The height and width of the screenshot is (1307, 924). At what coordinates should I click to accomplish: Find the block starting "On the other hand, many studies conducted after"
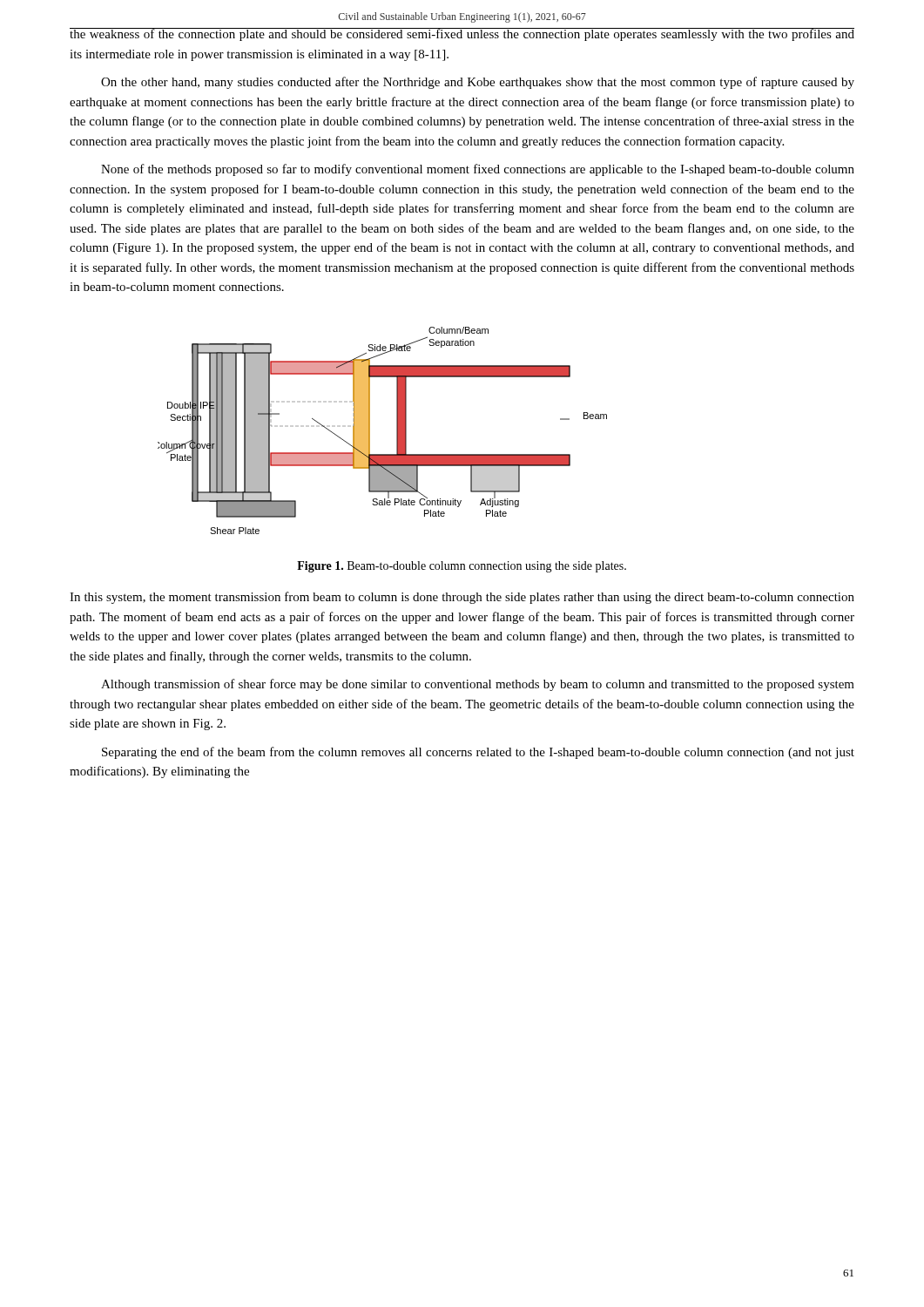pyautogui.click(x=462, y=111)
